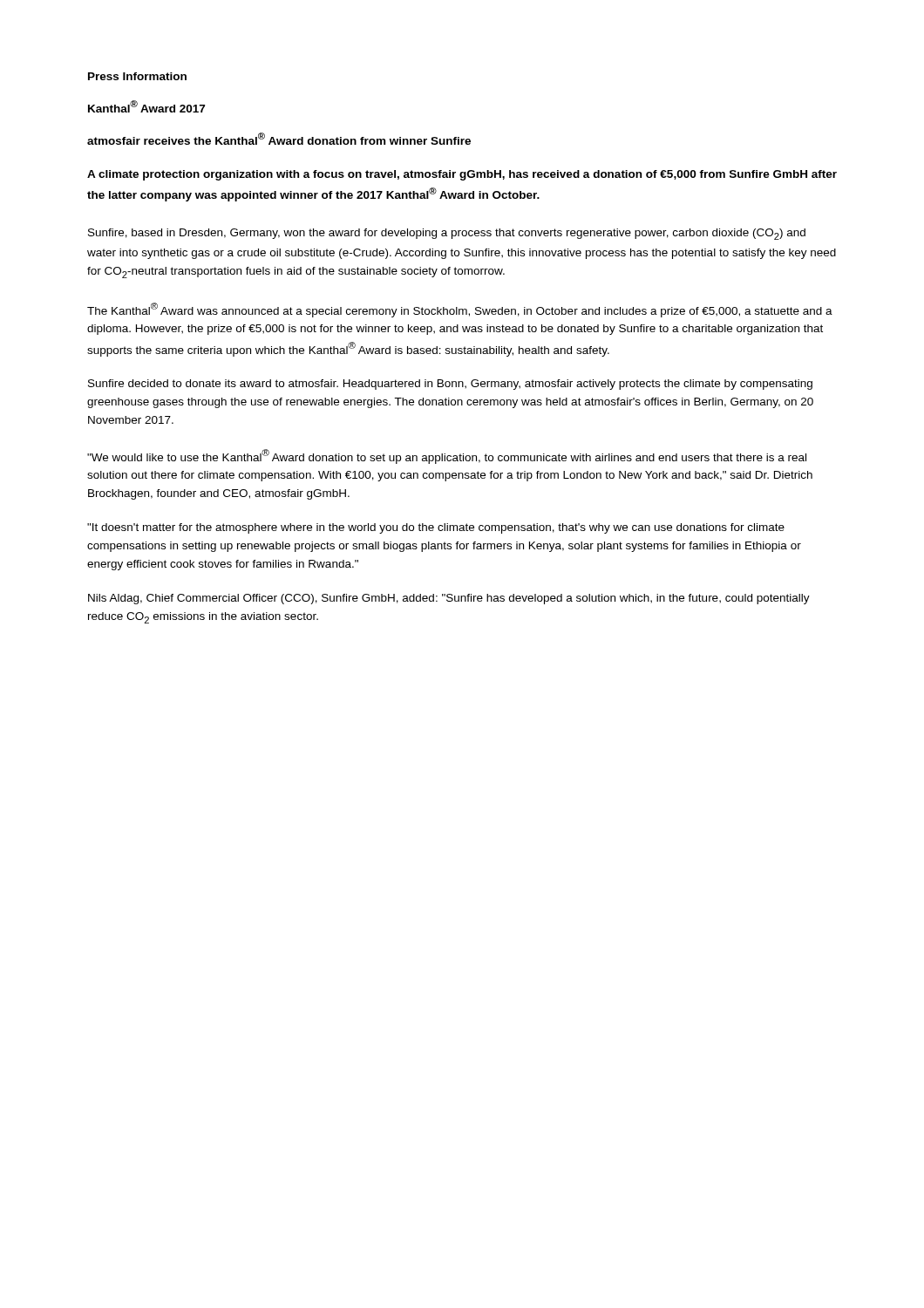This screenshot has height=1308, width=924.
Task: Point to the block beginning "A climate protection organization"
Action: [462, 185]
